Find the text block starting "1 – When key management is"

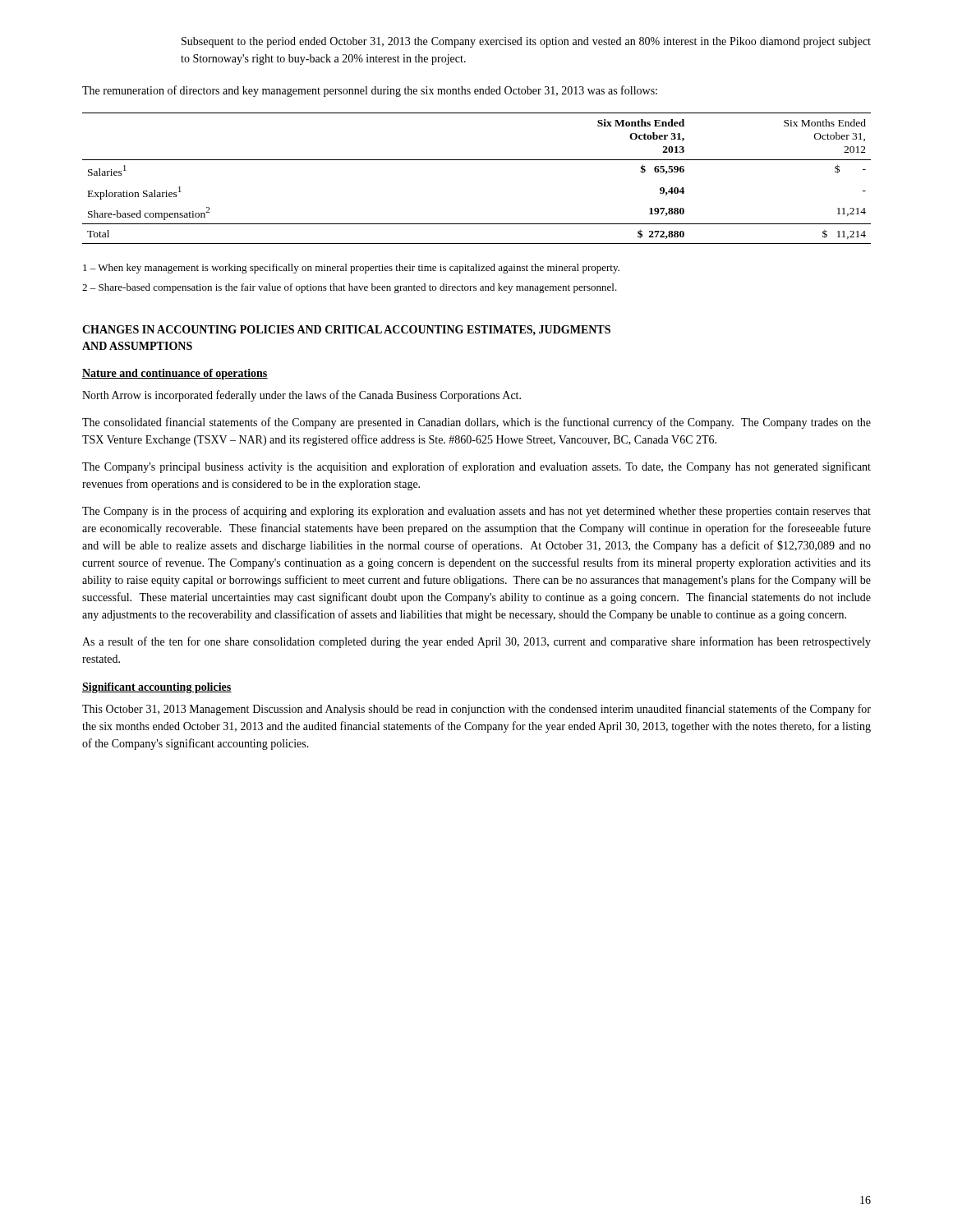[351, 267]
